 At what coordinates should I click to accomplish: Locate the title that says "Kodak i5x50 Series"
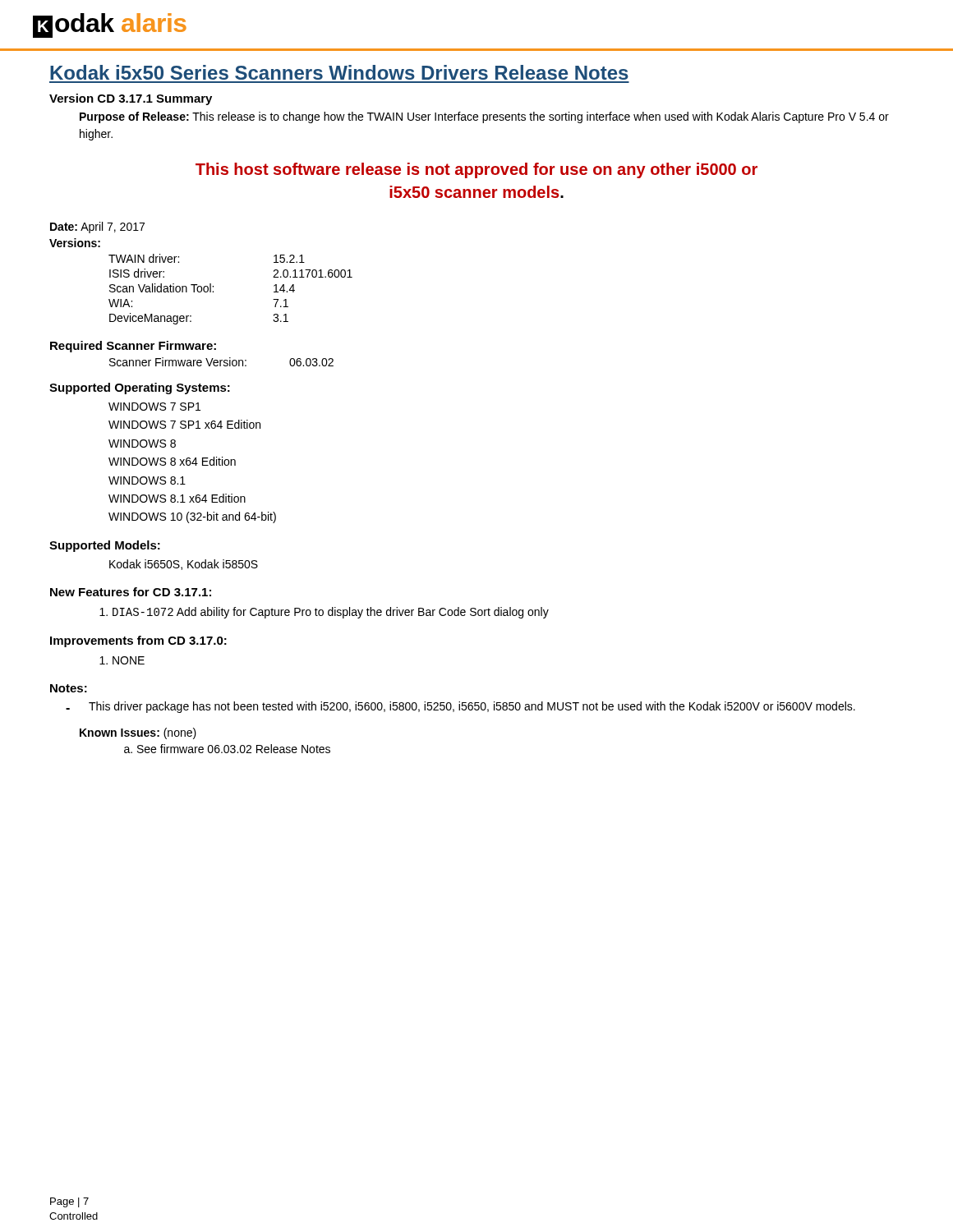click(476, 73)
